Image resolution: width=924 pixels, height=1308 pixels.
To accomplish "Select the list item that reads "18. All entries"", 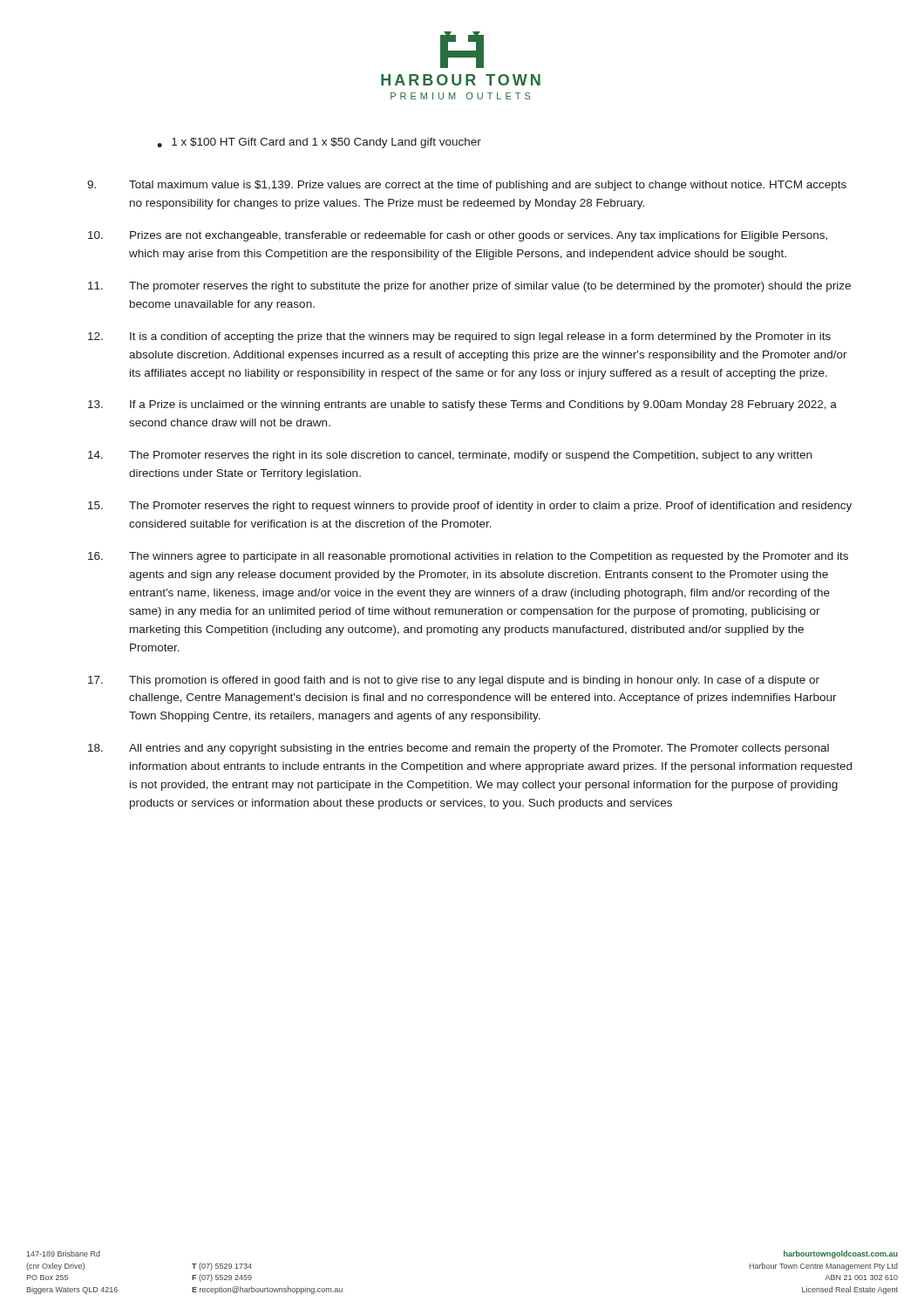I will 471,776.
